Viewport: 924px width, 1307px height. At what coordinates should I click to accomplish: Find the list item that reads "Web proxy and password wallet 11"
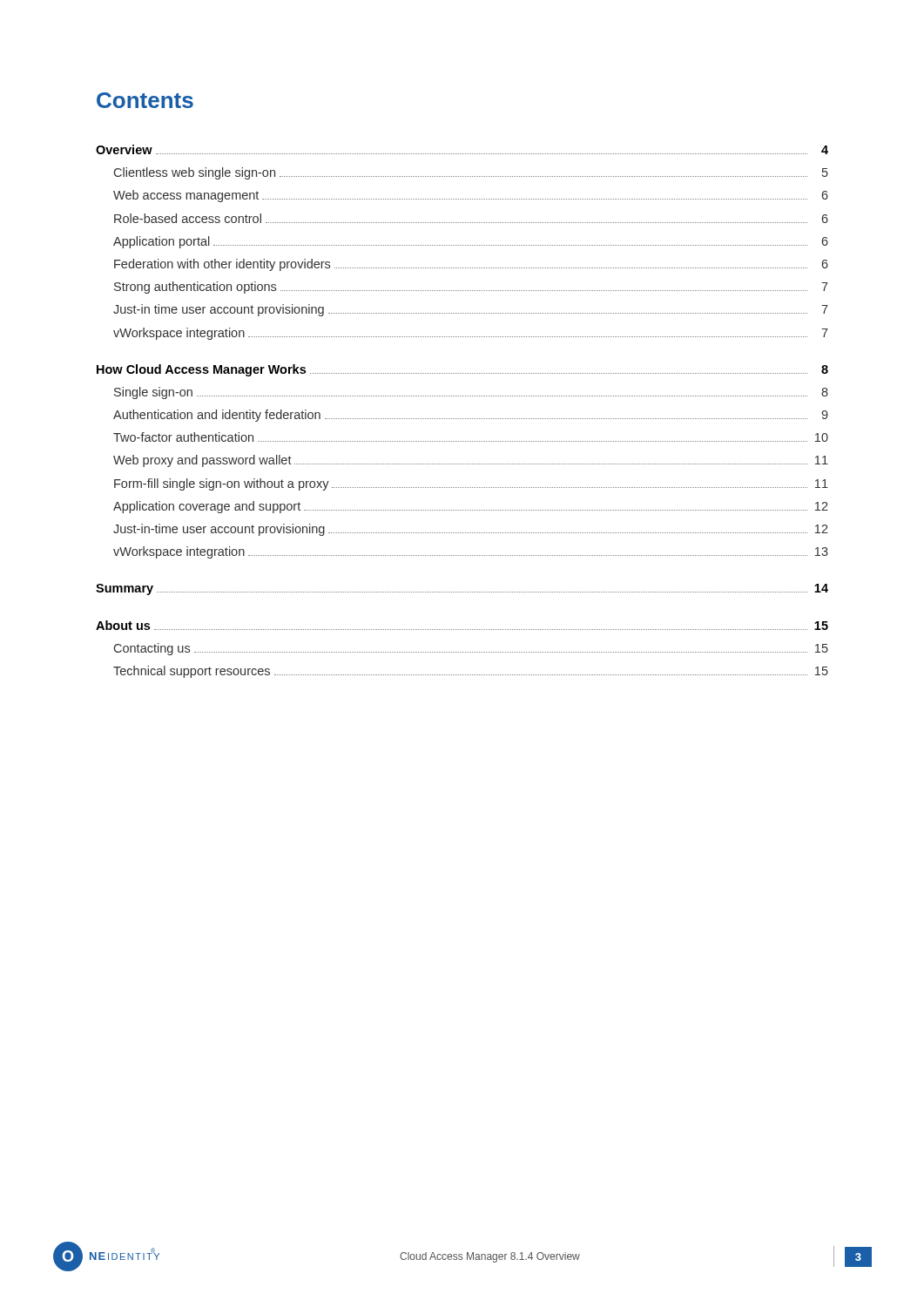tap(471, 461)
